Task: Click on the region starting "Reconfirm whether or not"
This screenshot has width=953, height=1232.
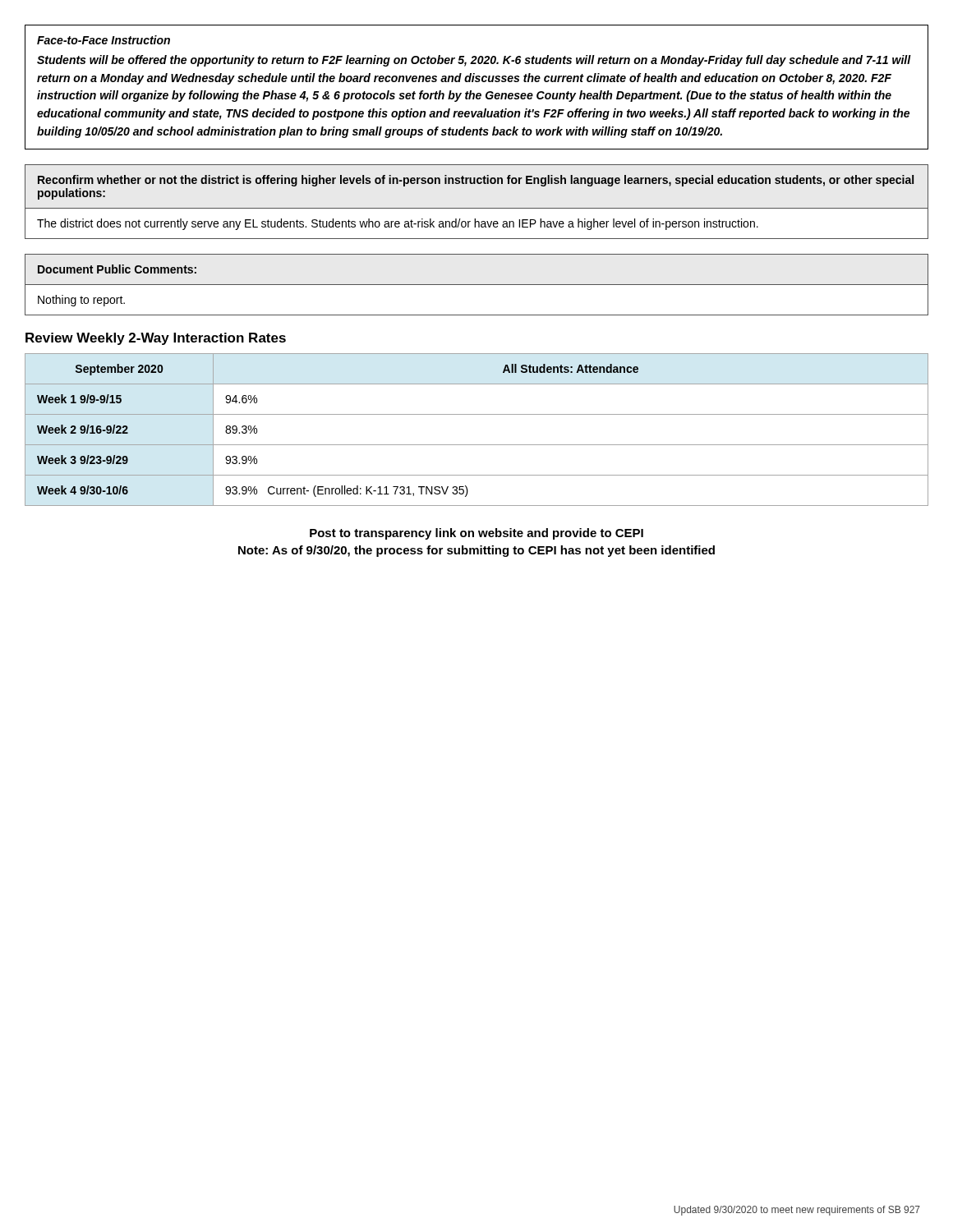Action: [476, 187]
